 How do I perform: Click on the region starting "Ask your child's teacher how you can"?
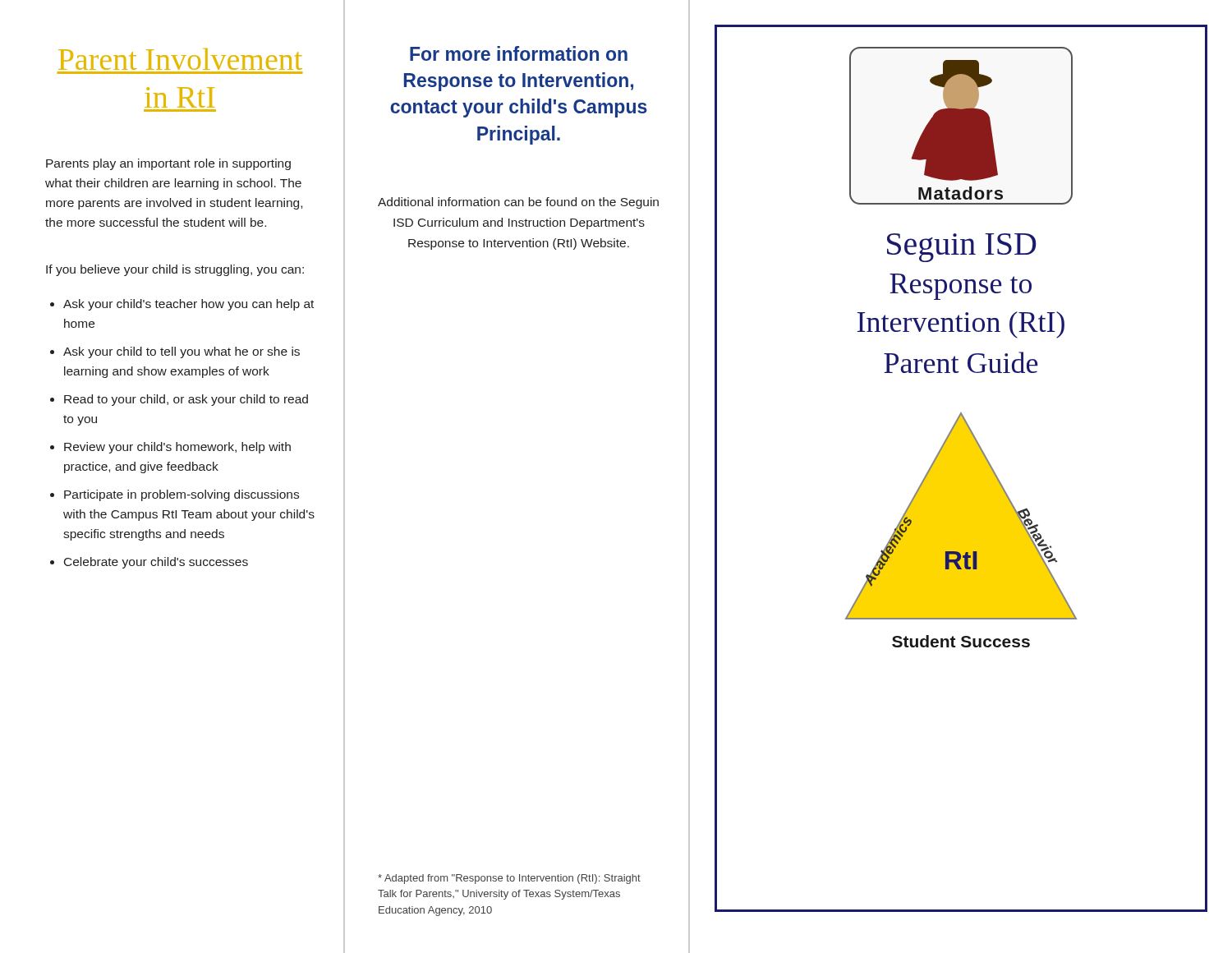pyautogui.click(x=189, y=314)
